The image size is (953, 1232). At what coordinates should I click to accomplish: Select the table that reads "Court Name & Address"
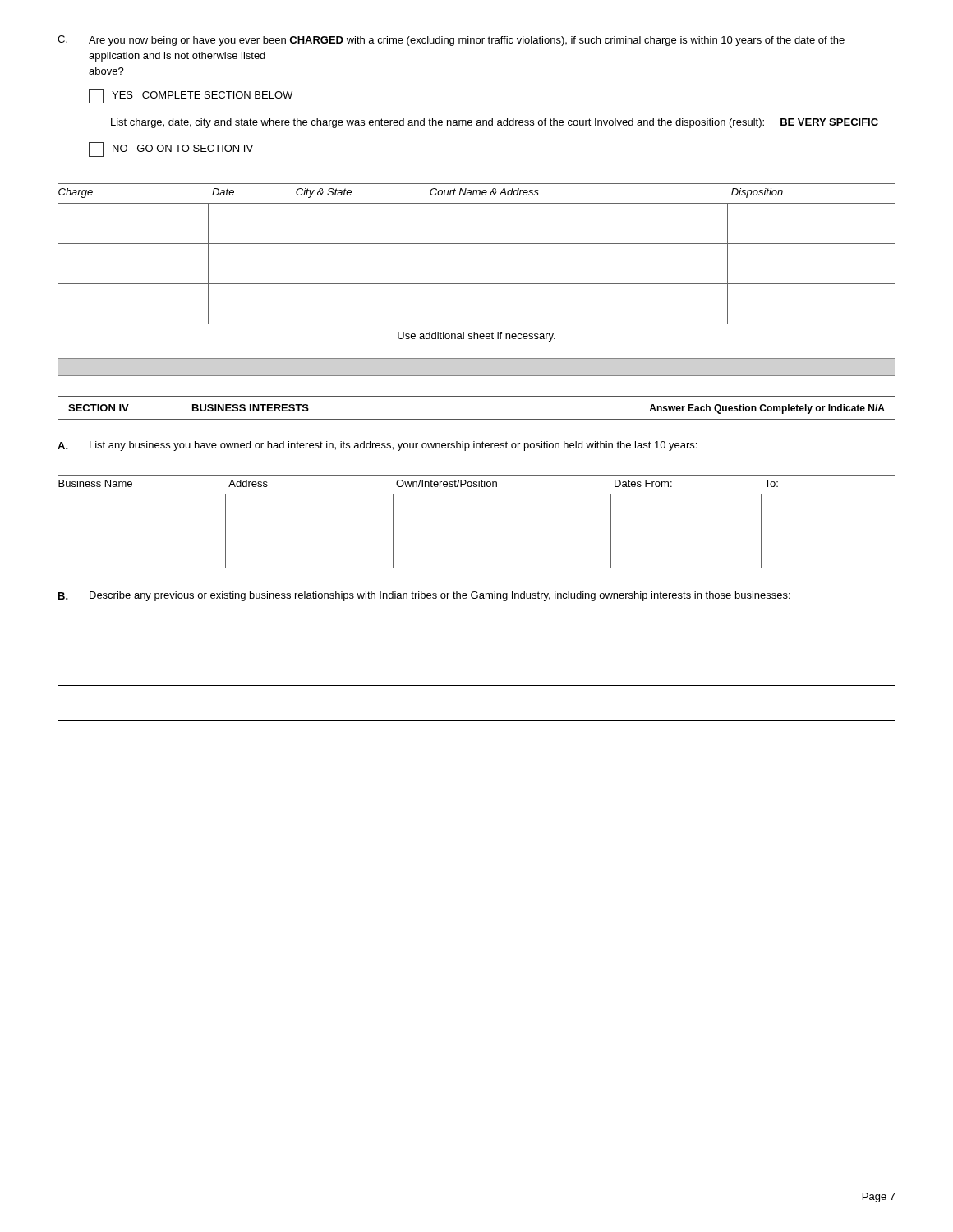point(476,254)
